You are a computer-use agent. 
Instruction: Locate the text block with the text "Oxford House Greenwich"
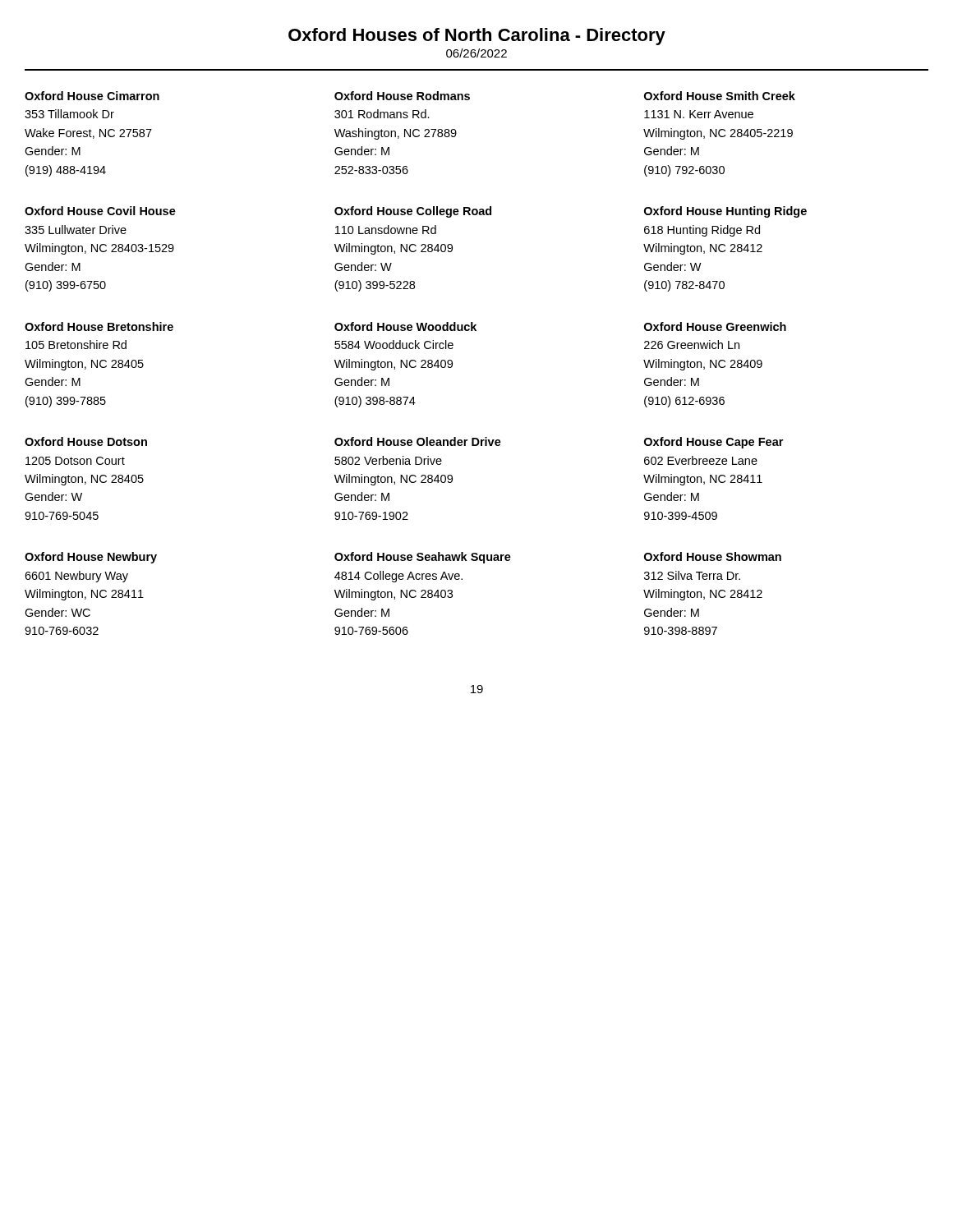click(715, 364)
